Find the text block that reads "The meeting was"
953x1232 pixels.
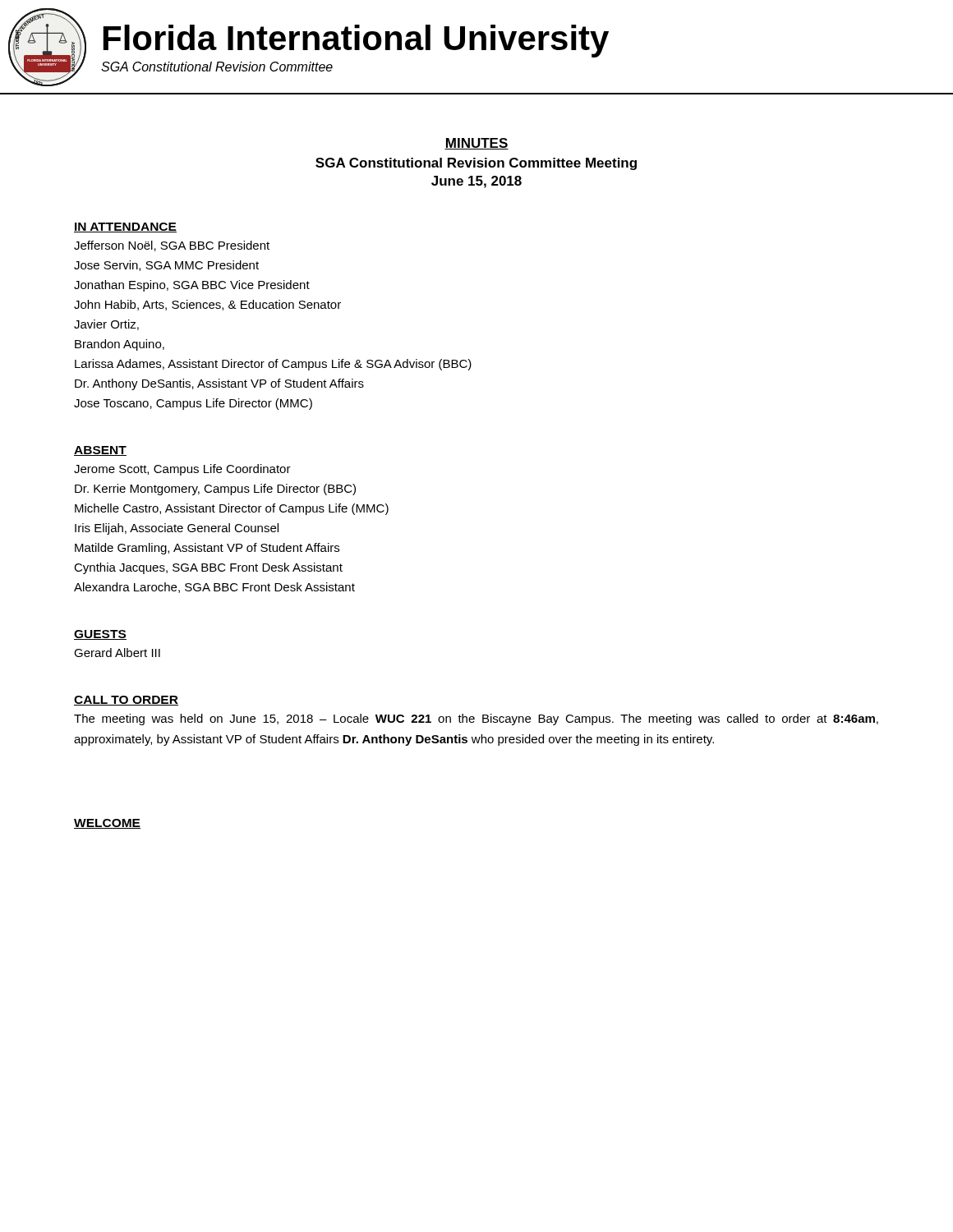(x=476, y=728)
